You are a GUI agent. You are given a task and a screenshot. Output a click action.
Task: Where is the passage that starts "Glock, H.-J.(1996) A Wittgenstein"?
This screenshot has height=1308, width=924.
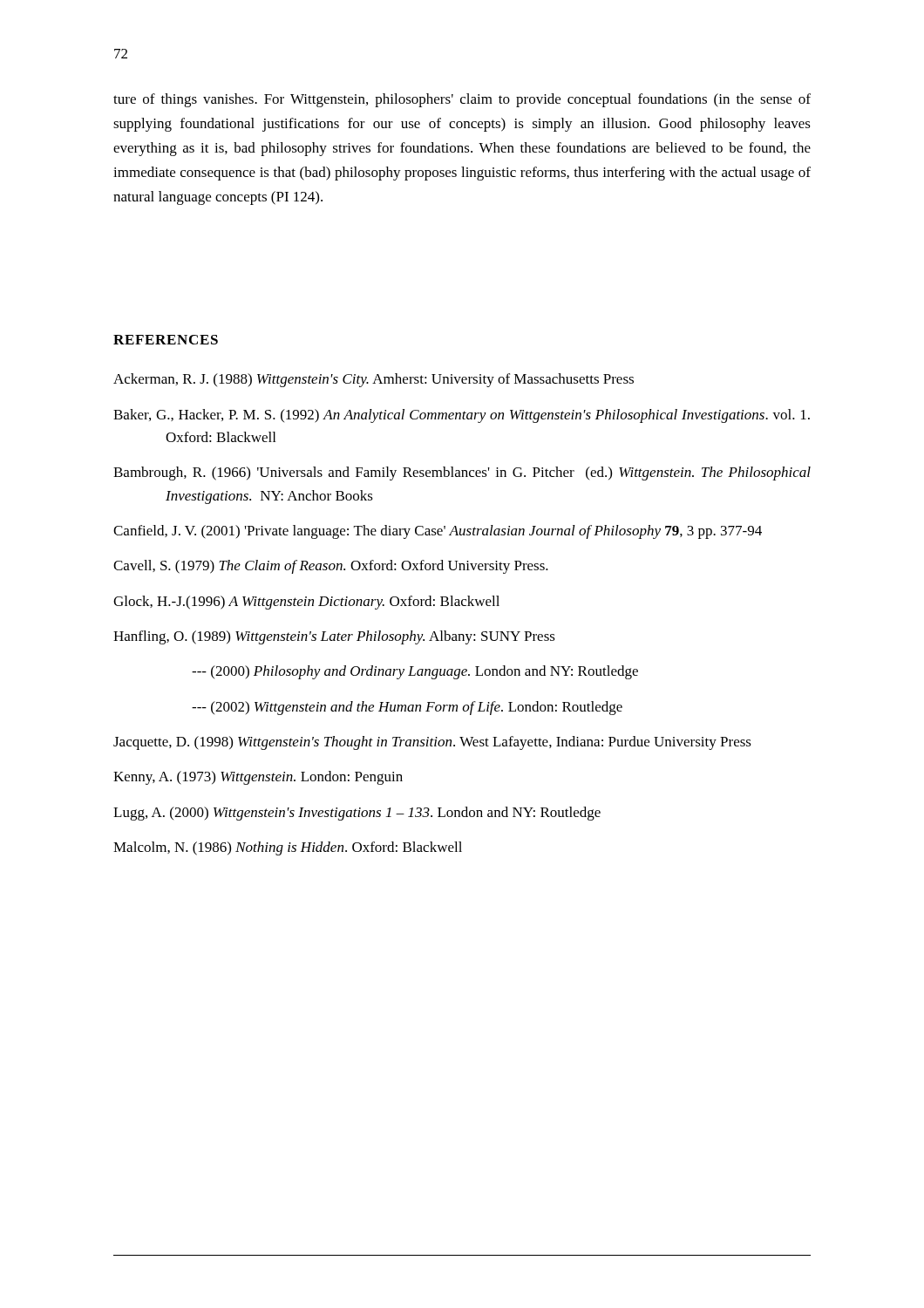[x=307, y=601]
